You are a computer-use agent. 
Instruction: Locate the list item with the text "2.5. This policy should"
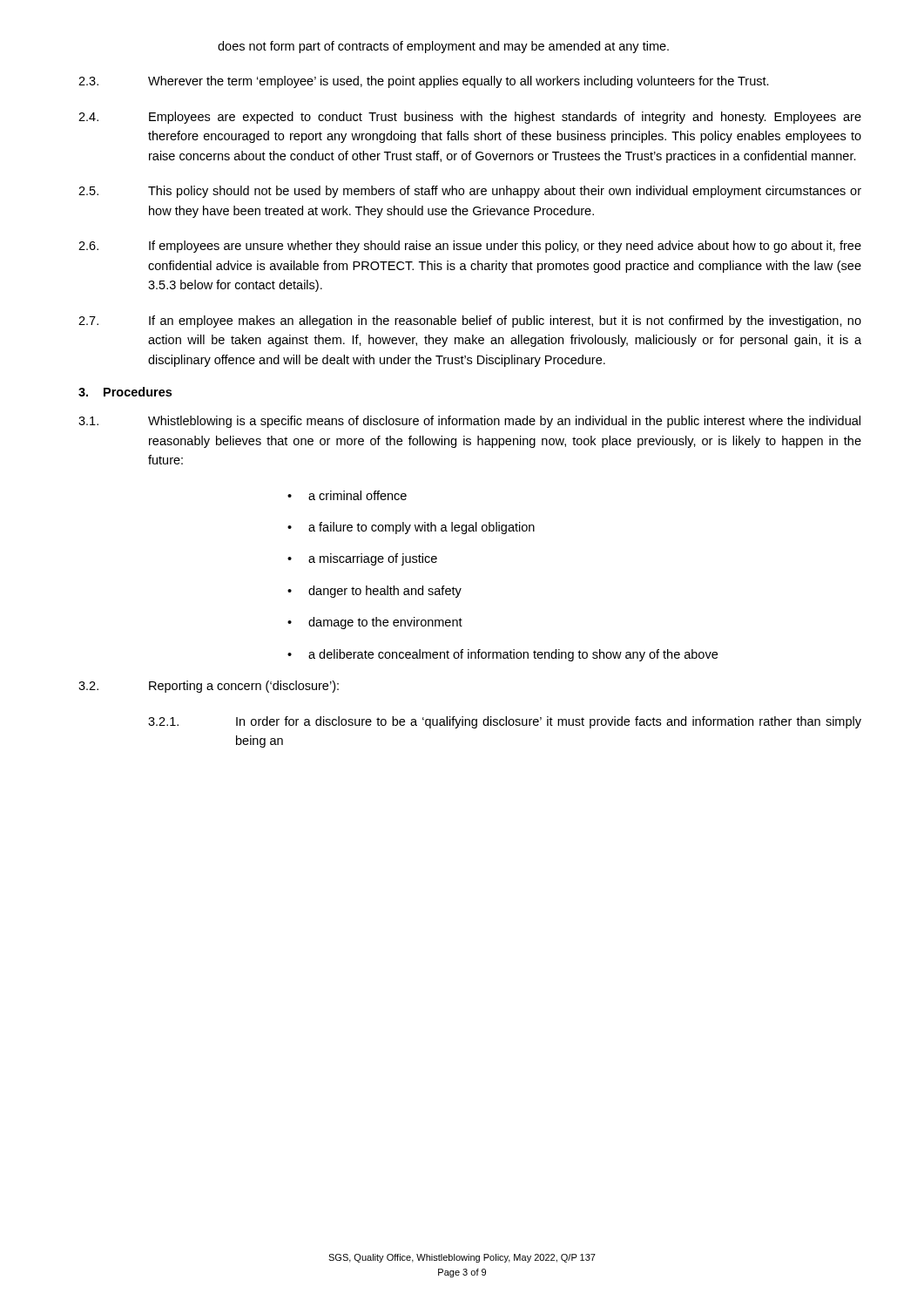470,201
